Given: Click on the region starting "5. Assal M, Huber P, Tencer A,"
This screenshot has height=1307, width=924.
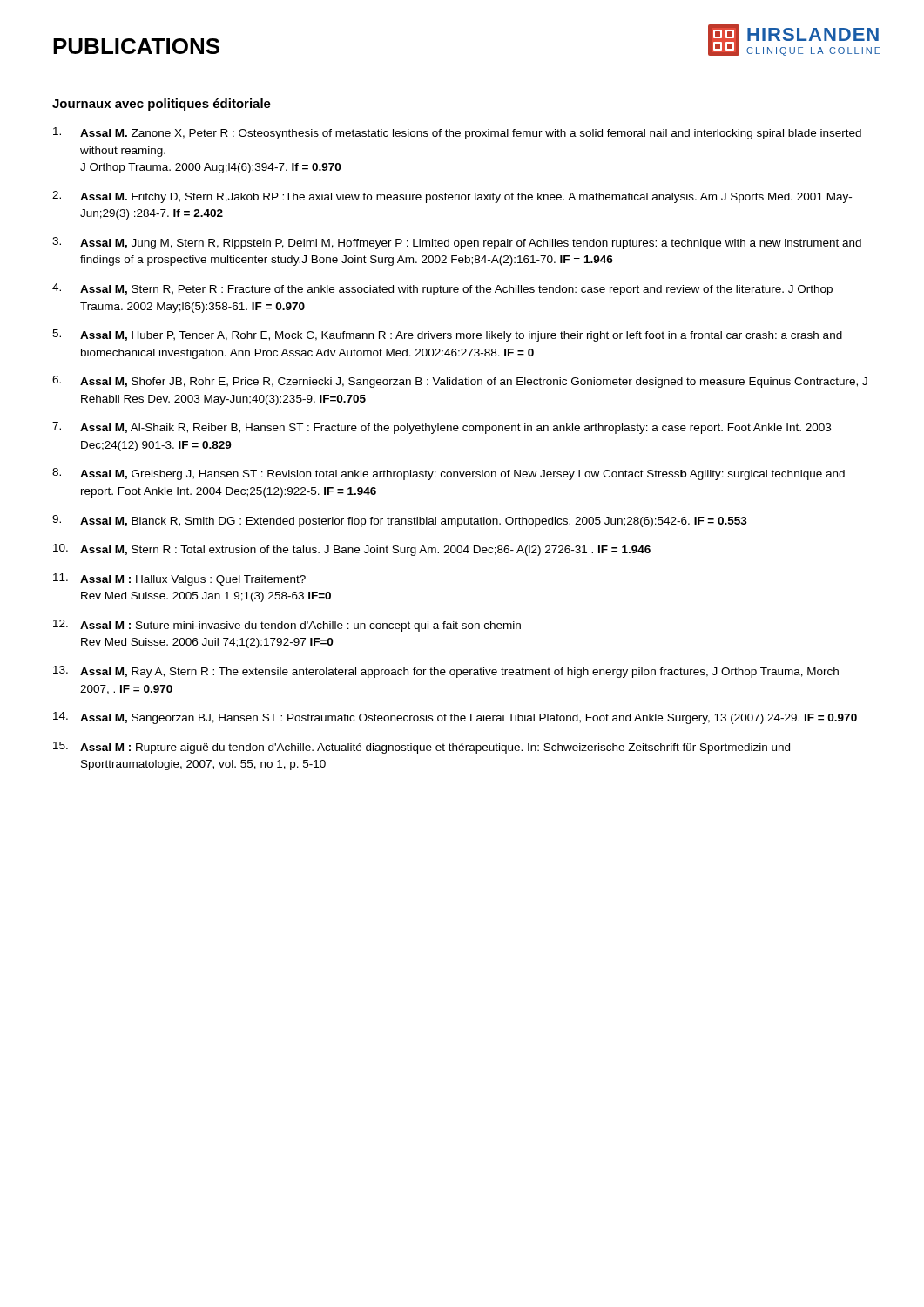Looking at the screenshot, I should [462, 344].
